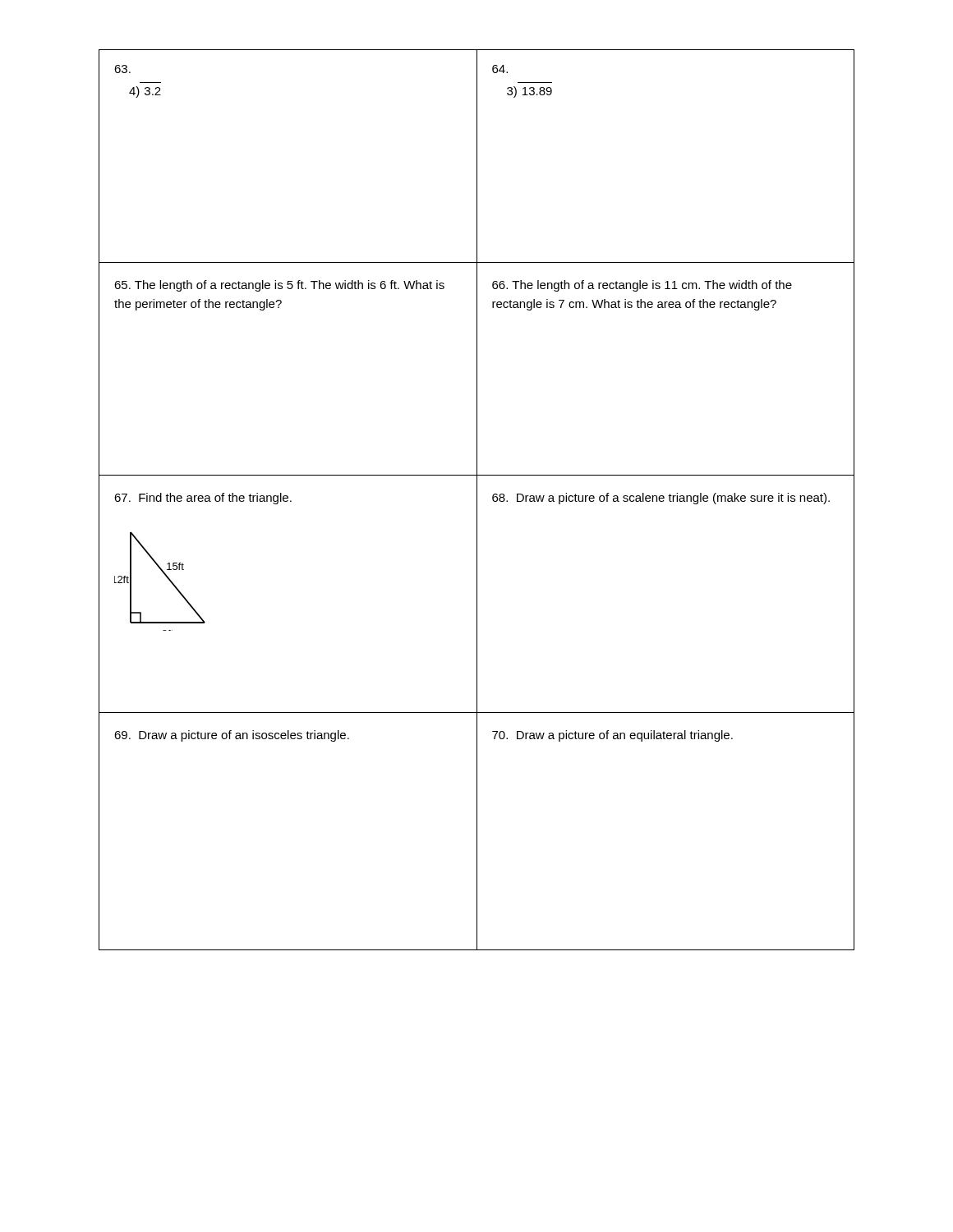Click on the passage starting "69. Draw a picture"
953x1232 pixels.
click(288, 735)
